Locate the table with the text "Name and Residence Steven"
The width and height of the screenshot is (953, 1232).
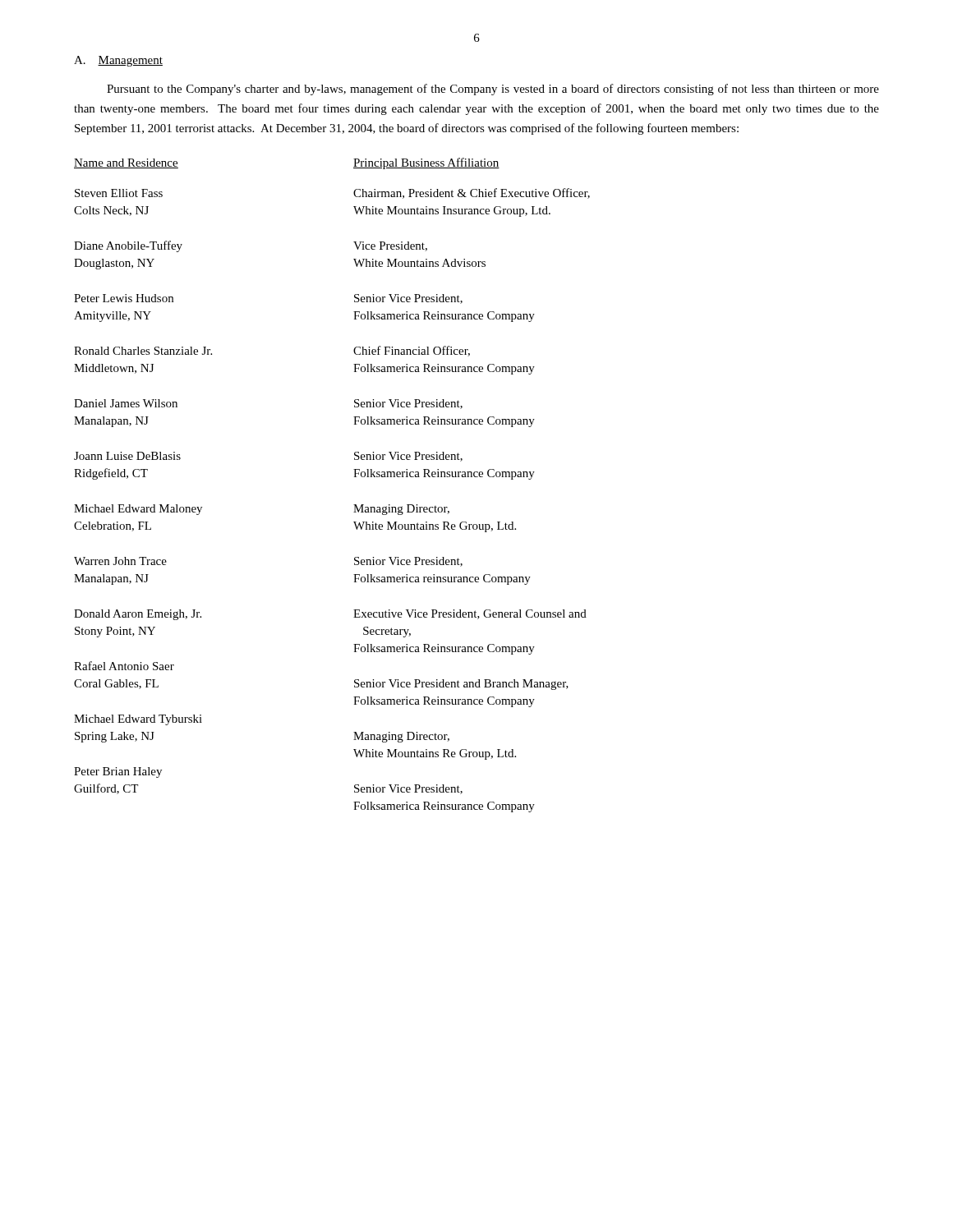tap(476, 494)
